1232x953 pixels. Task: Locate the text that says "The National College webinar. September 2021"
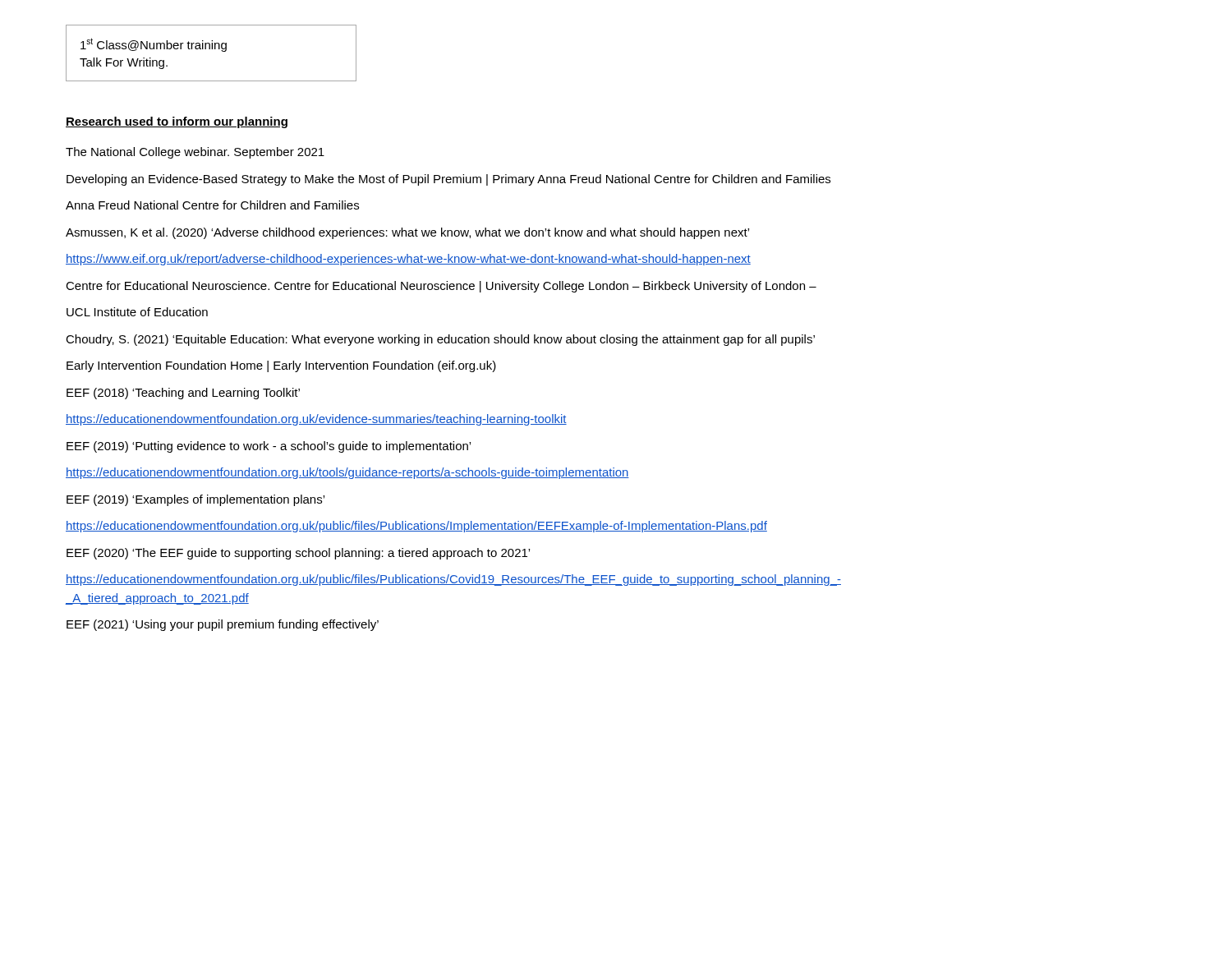point(195,152)
